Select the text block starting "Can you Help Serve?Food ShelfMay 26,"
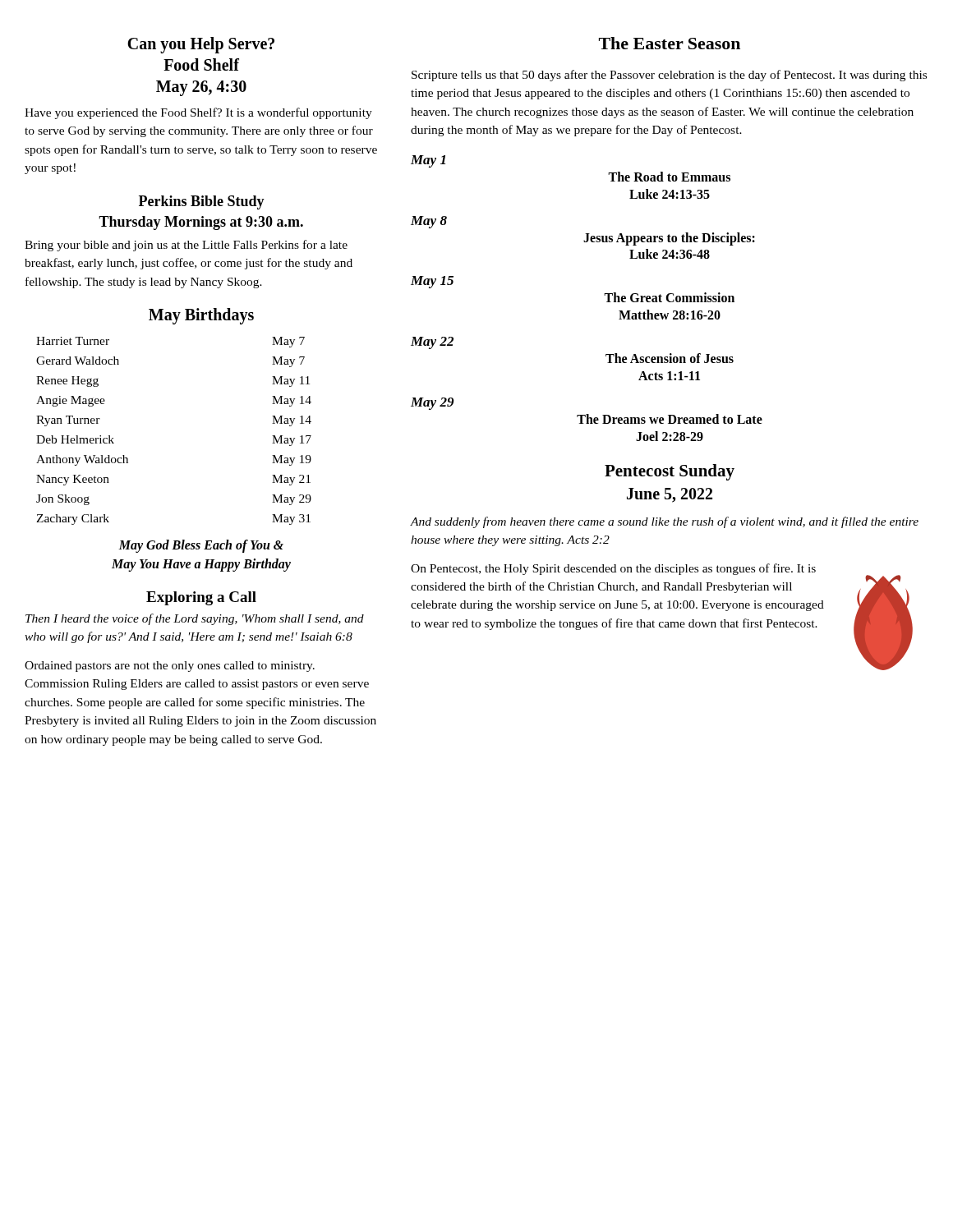The width and height of the screenshot is (953, 1232). pyautogui.click(x=201, y=65)
